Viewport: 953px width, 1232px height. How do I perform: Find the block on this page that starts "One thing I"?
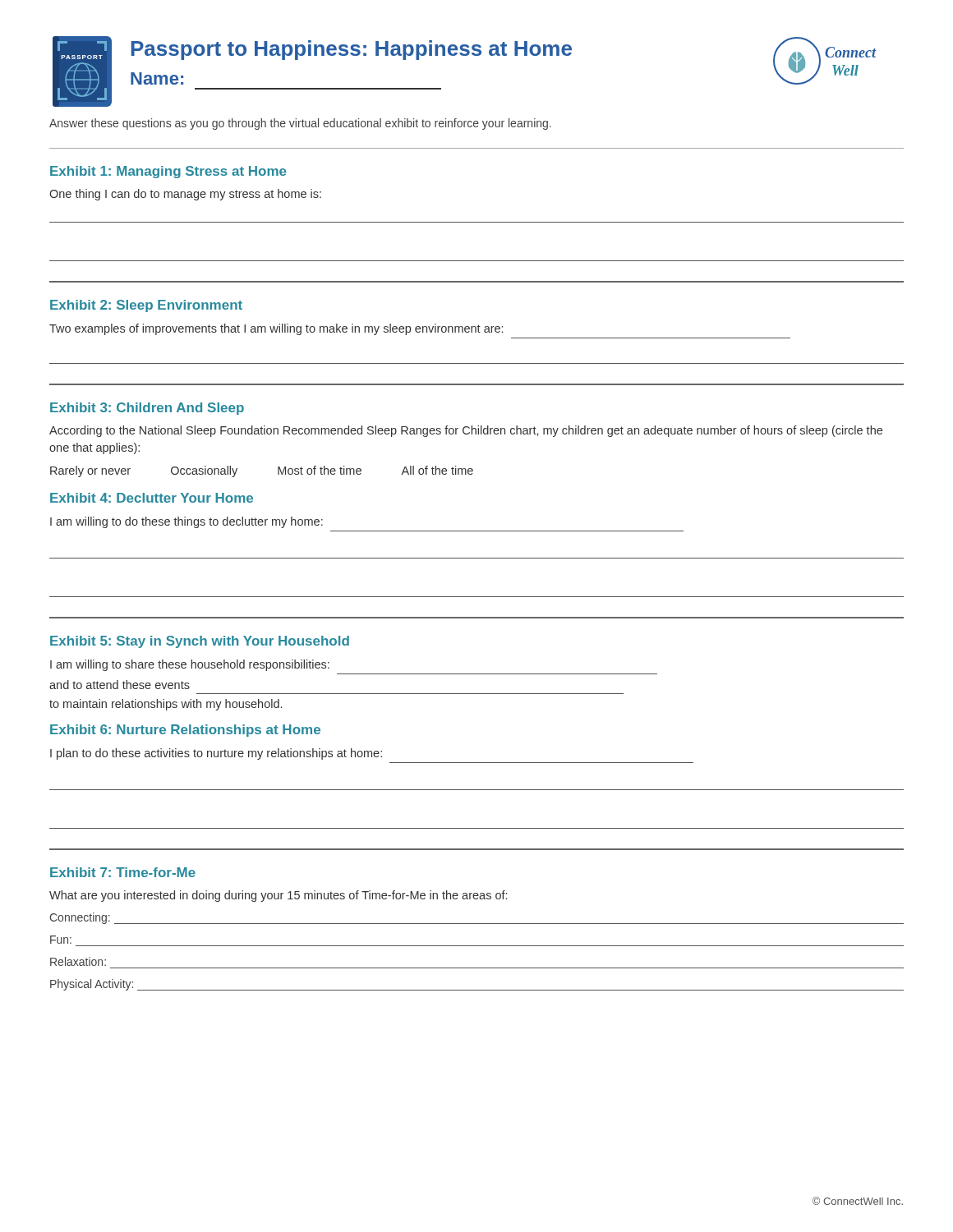point(186,194)
